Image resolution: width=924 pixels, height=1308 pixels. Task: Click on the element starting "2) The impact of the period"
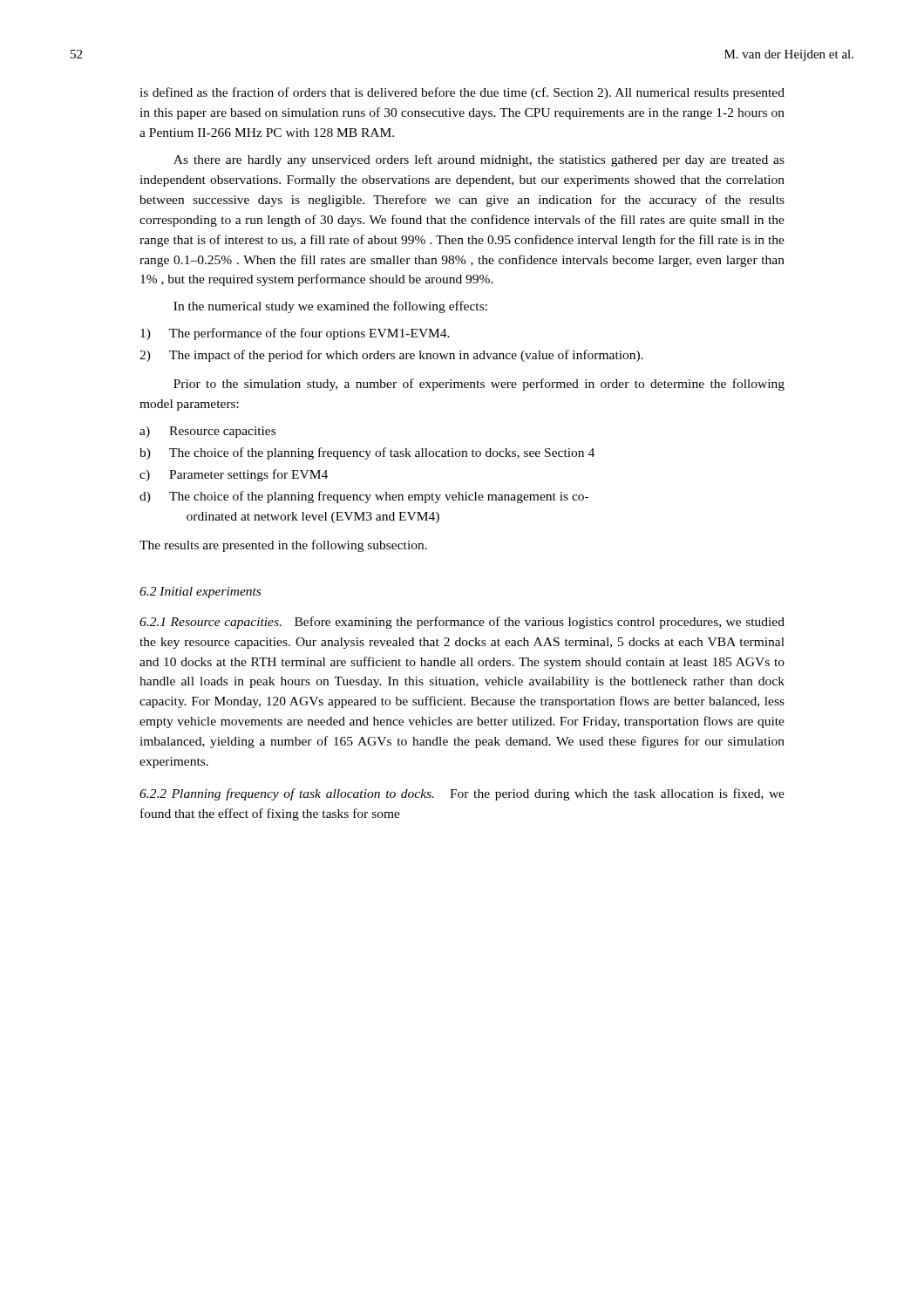click(x=462, y=356)
